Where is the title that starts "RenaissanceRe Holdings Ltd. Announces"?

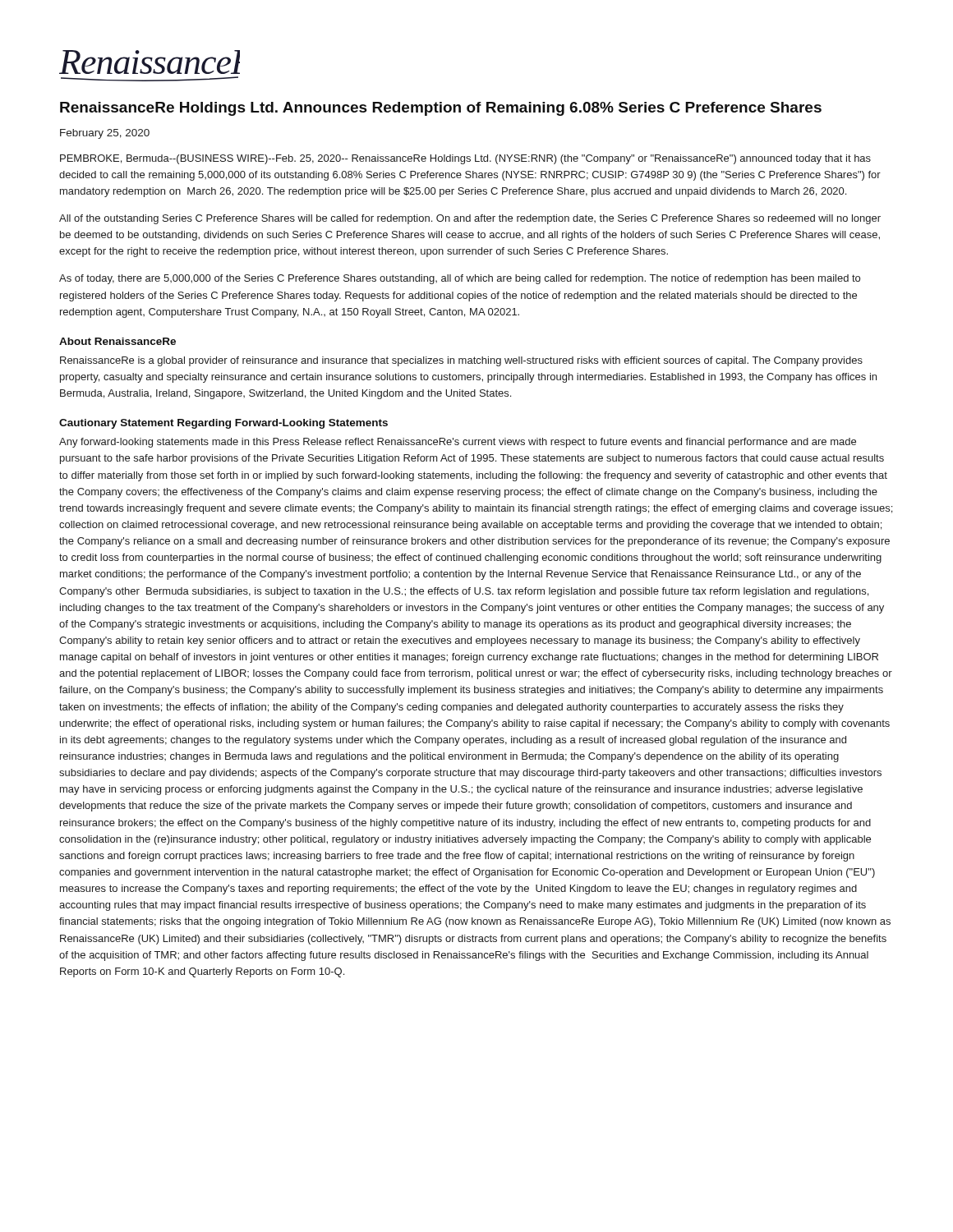pos(476,107)
